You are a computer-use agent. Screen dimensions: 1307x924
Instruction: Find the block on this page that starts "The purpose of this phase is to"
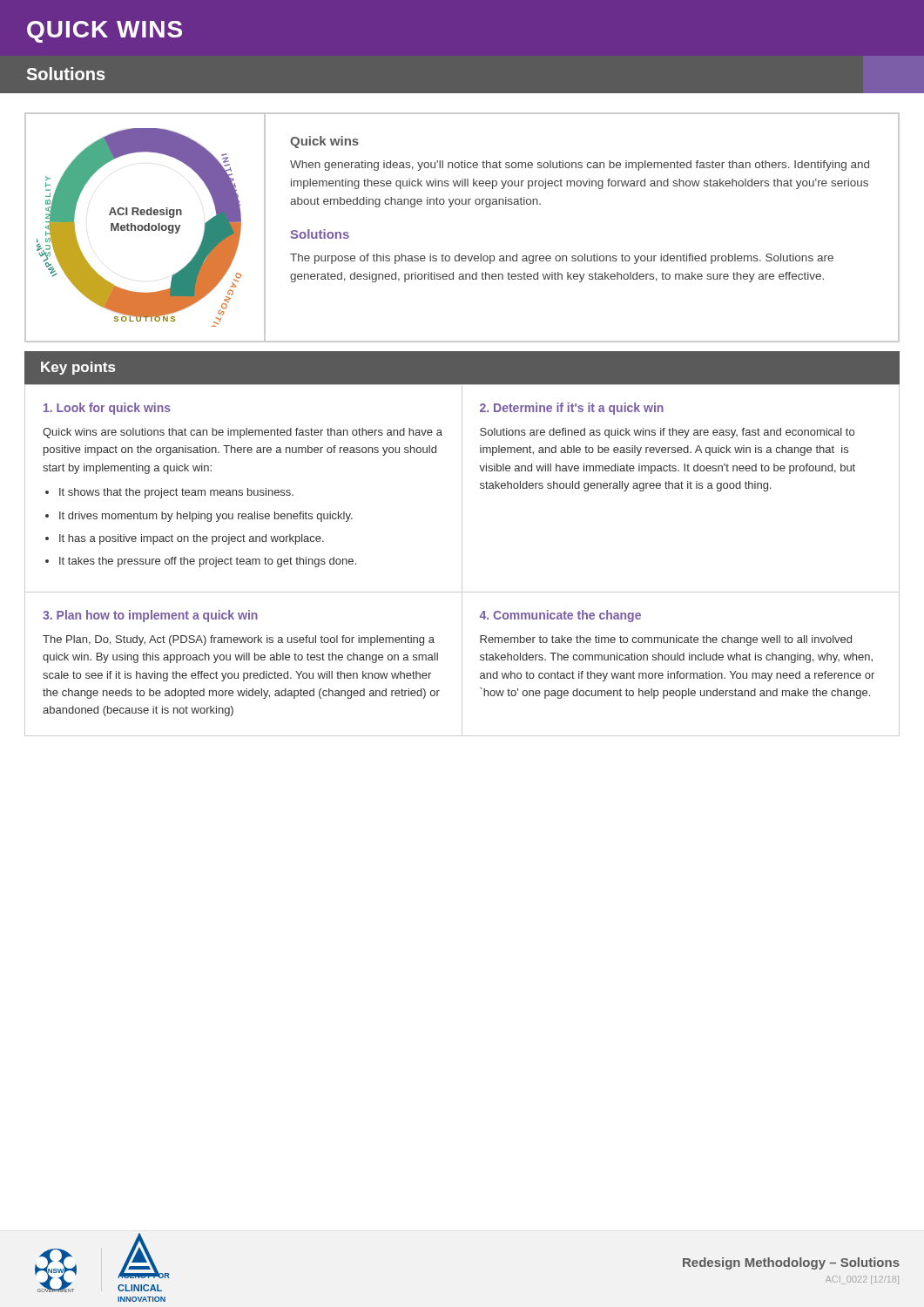tap(562, 266)
